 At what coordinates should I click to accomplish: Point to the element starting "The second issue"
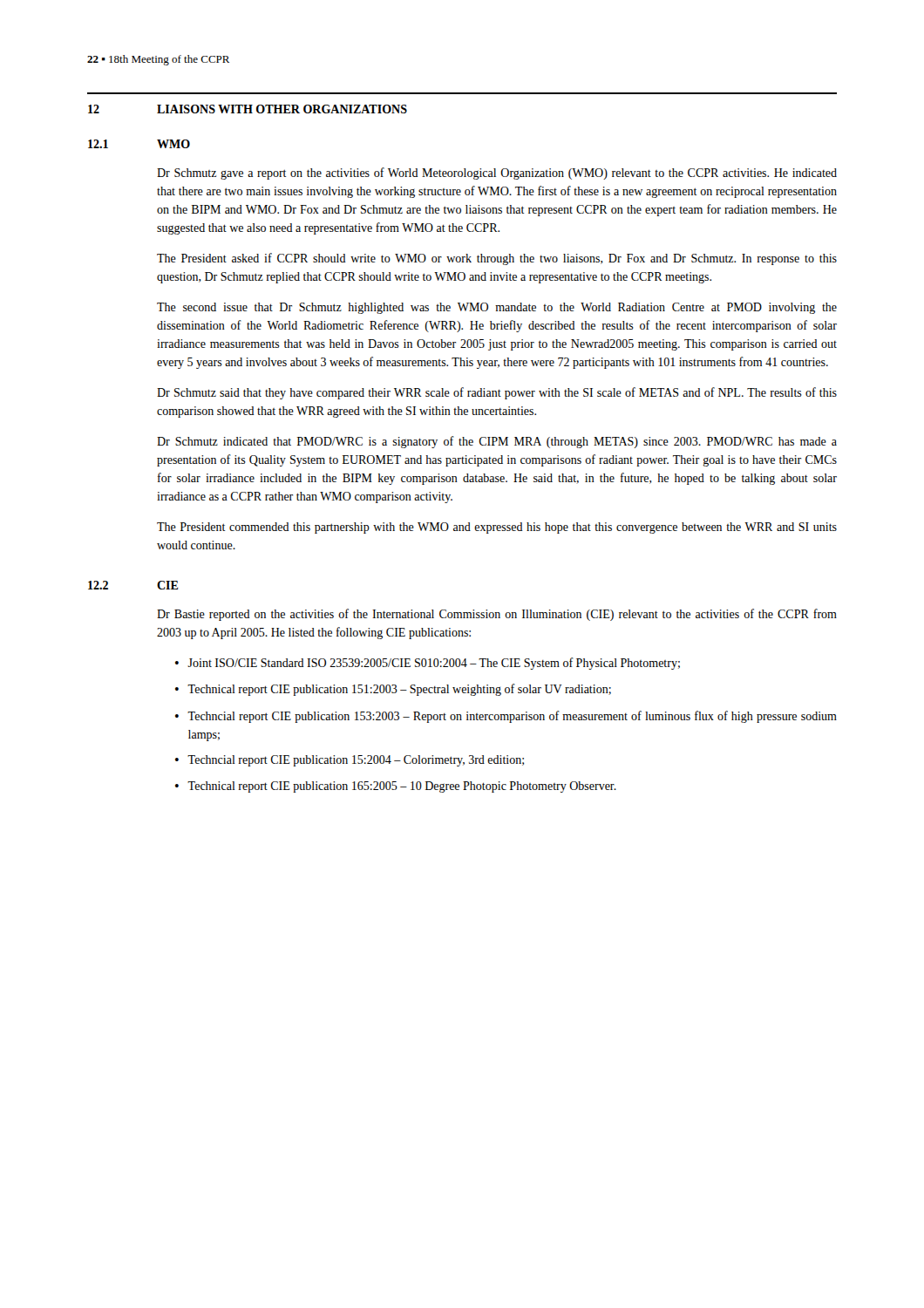pyautogui.click(x=497, y=335)
